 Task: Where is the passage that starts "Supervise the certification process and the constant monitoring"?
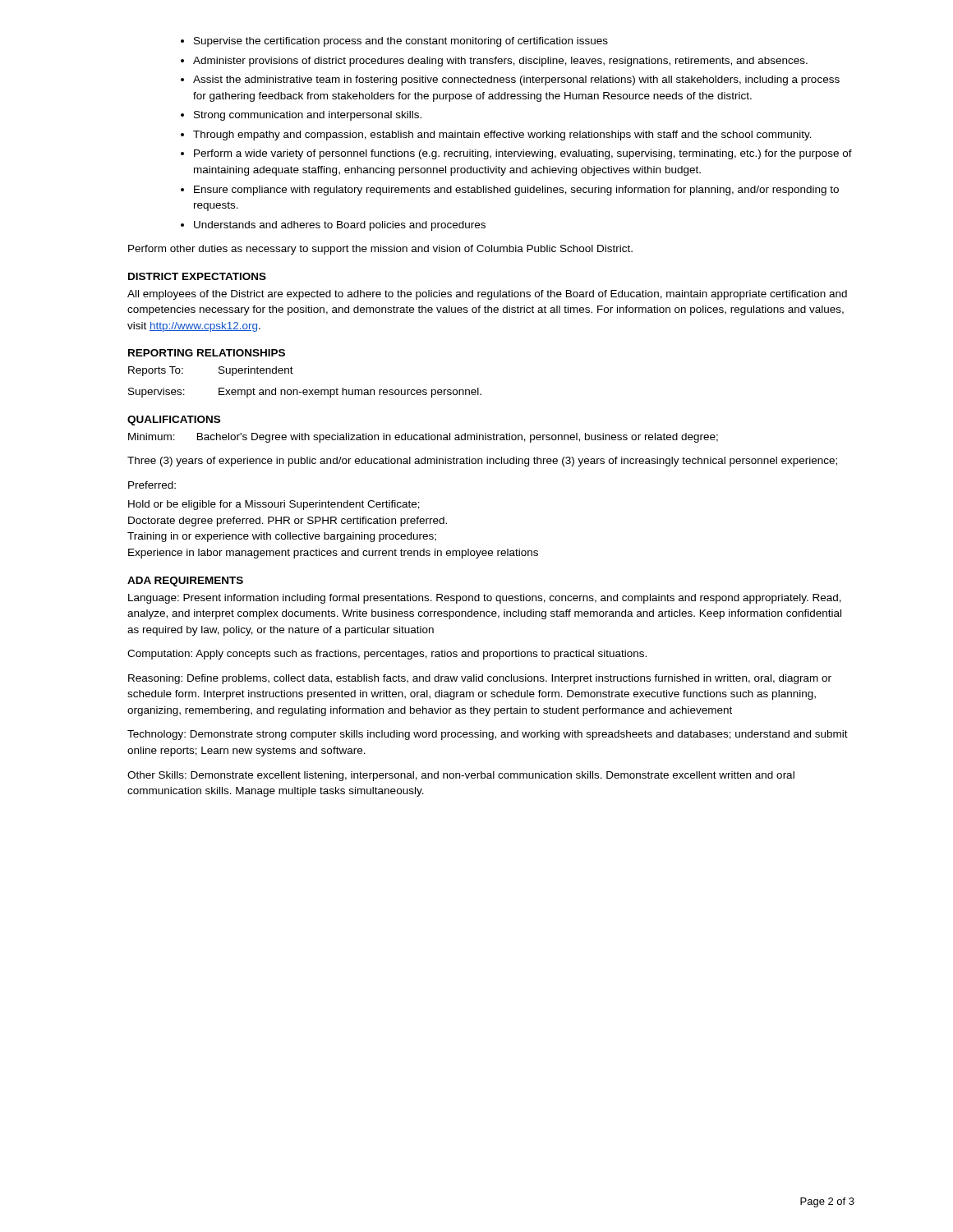516,133
